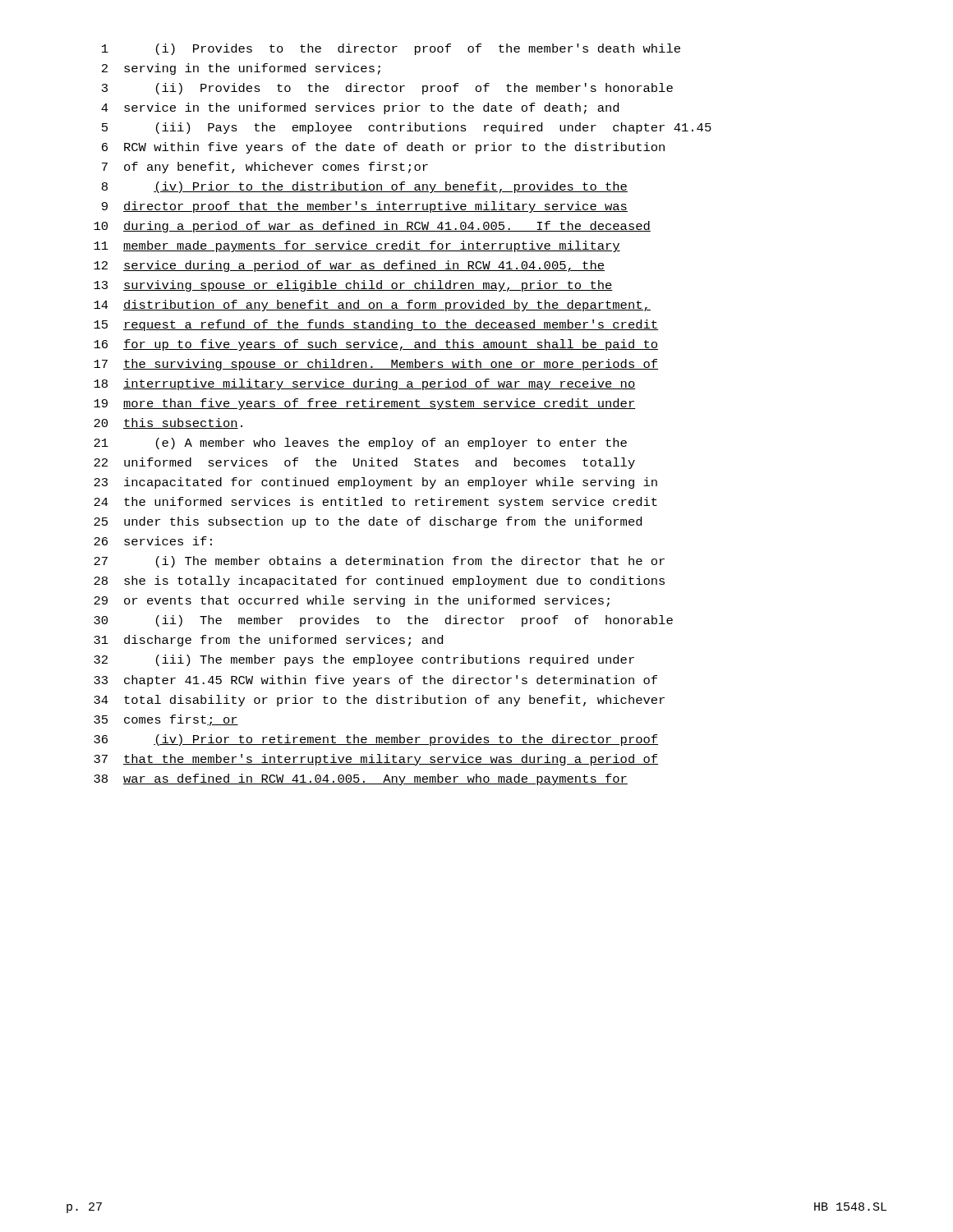Point to the block beginning "32 (iii) The member pays the employee contributions"

click(x=476, y=661)
